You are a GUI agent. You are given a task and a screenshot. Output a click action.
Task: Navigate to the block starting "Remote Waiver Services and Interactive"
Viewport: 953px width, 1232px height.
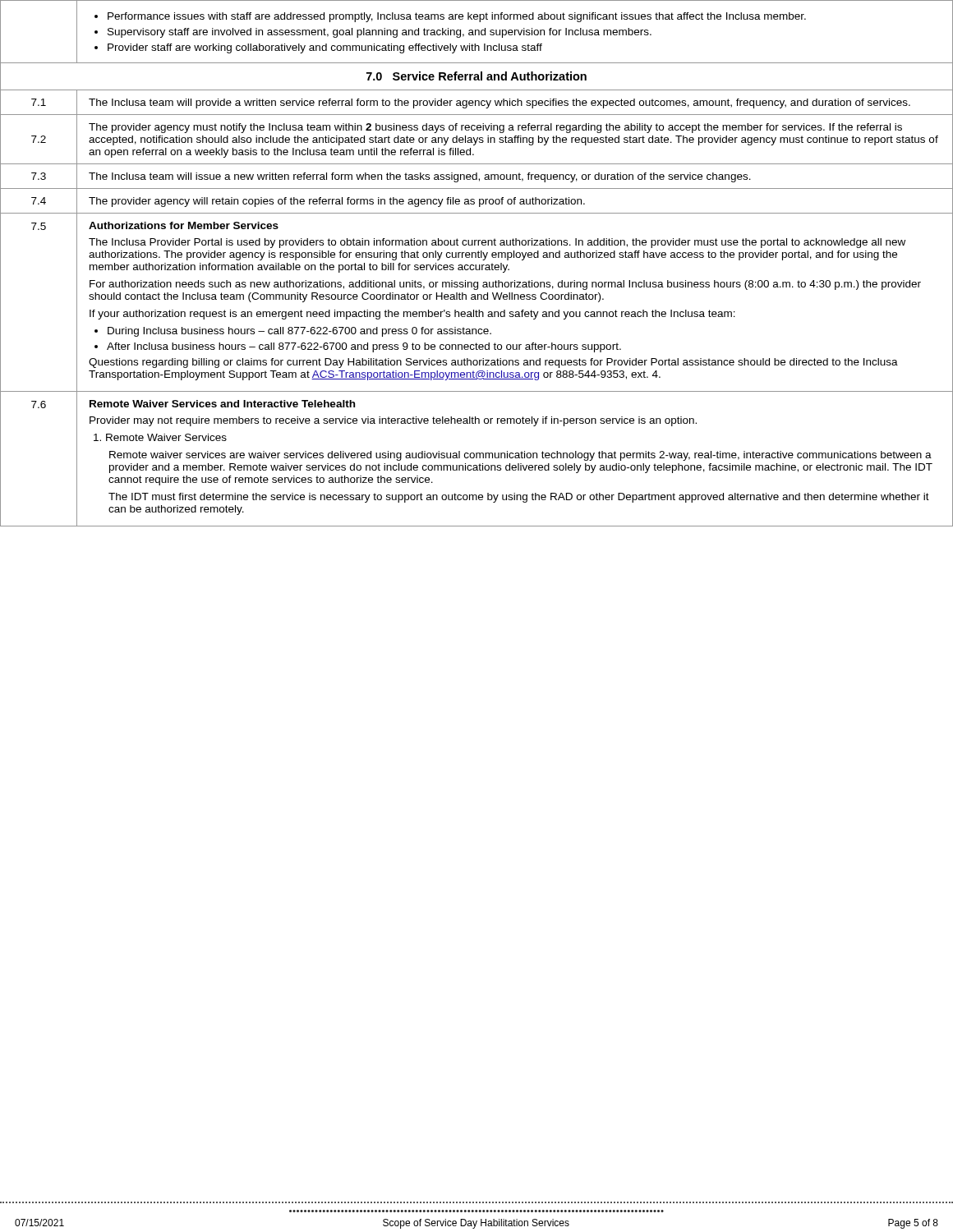[x=222, y=404]
